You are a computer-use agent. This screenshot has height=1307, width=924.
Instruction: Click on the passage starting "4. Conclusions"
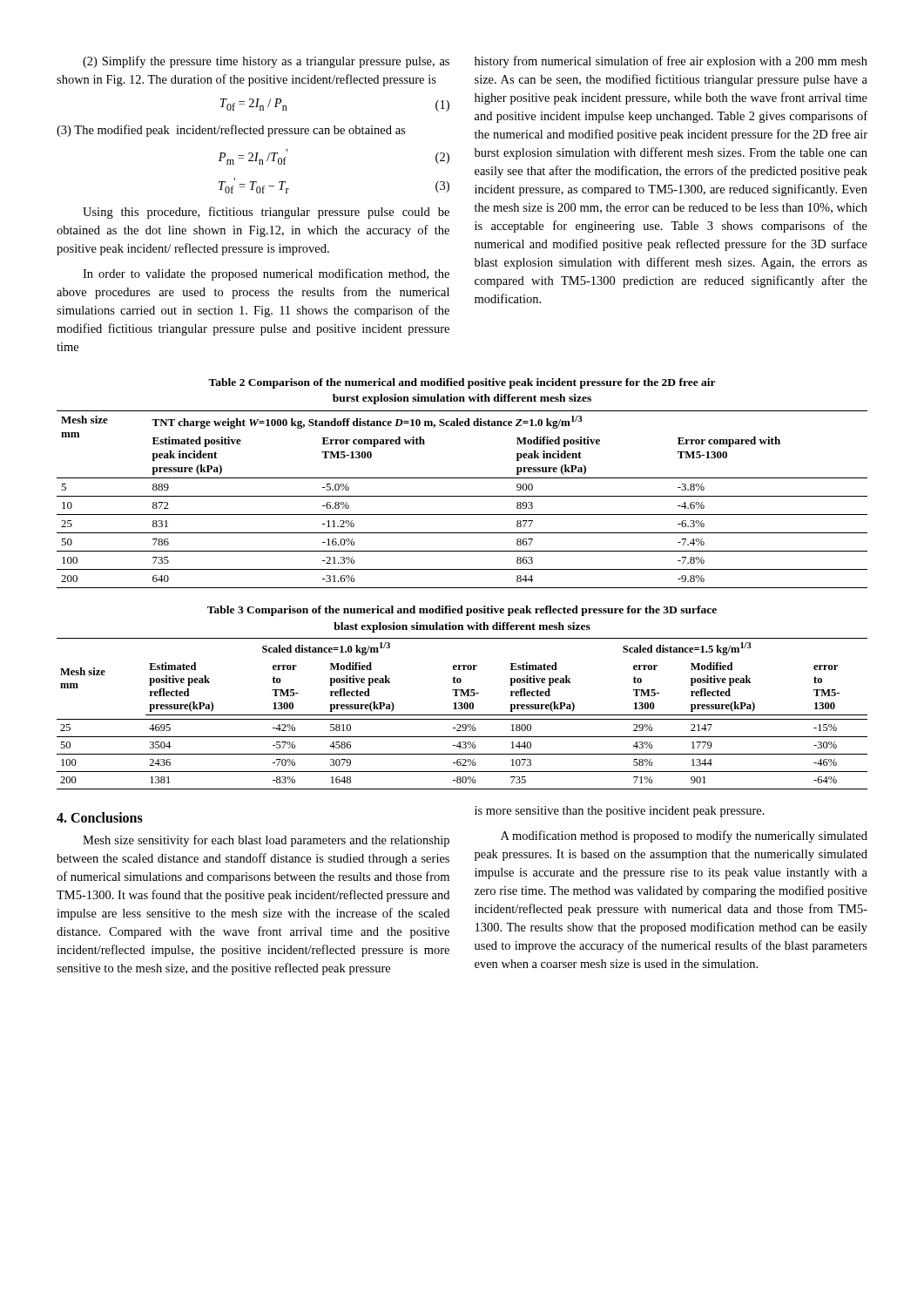[x=100, y=817]
